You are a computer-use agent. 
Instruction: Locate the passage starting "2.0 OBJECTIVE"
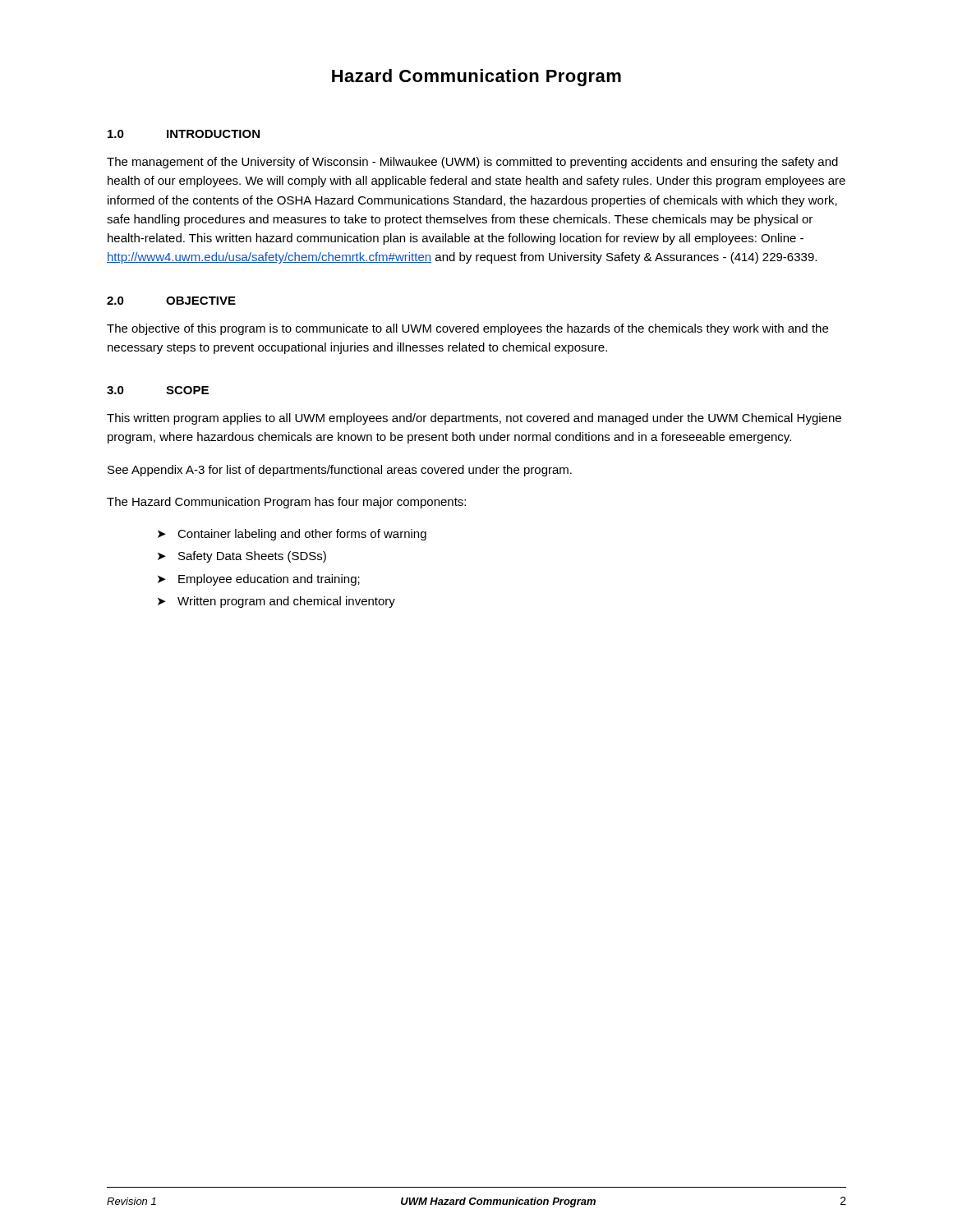point(171,300)
